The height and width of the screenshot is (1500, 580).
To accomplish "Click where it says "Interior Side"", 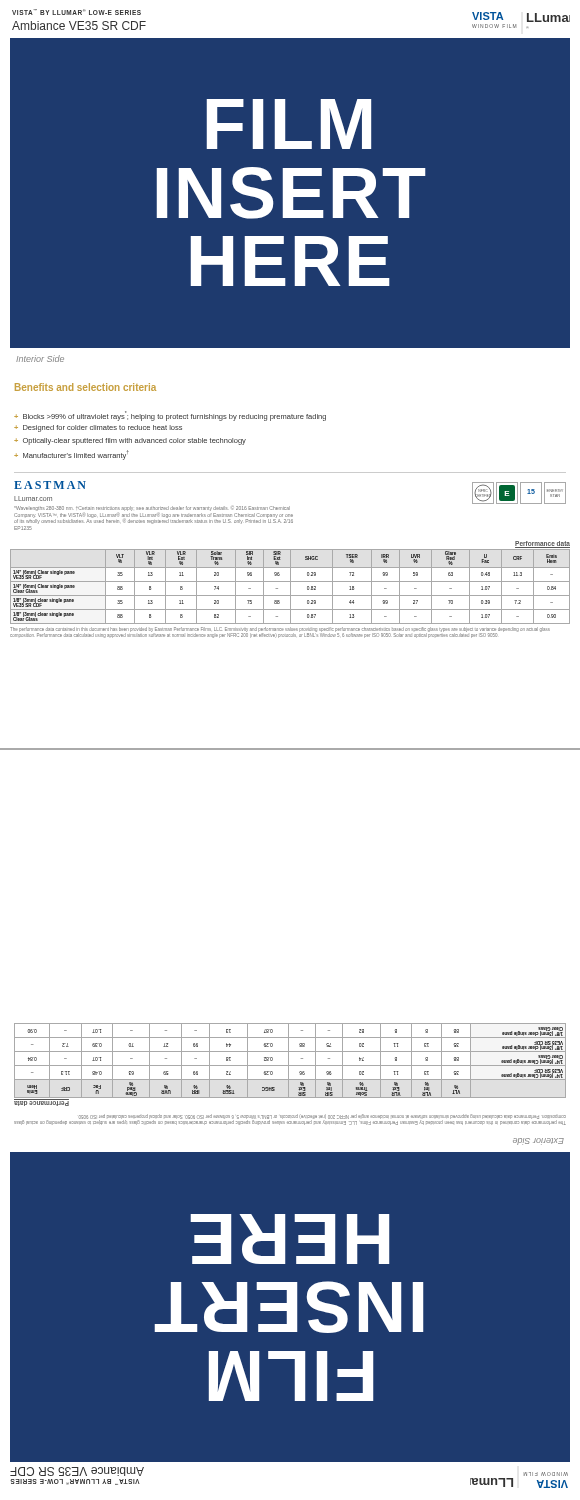I will [x=40, y=359].
